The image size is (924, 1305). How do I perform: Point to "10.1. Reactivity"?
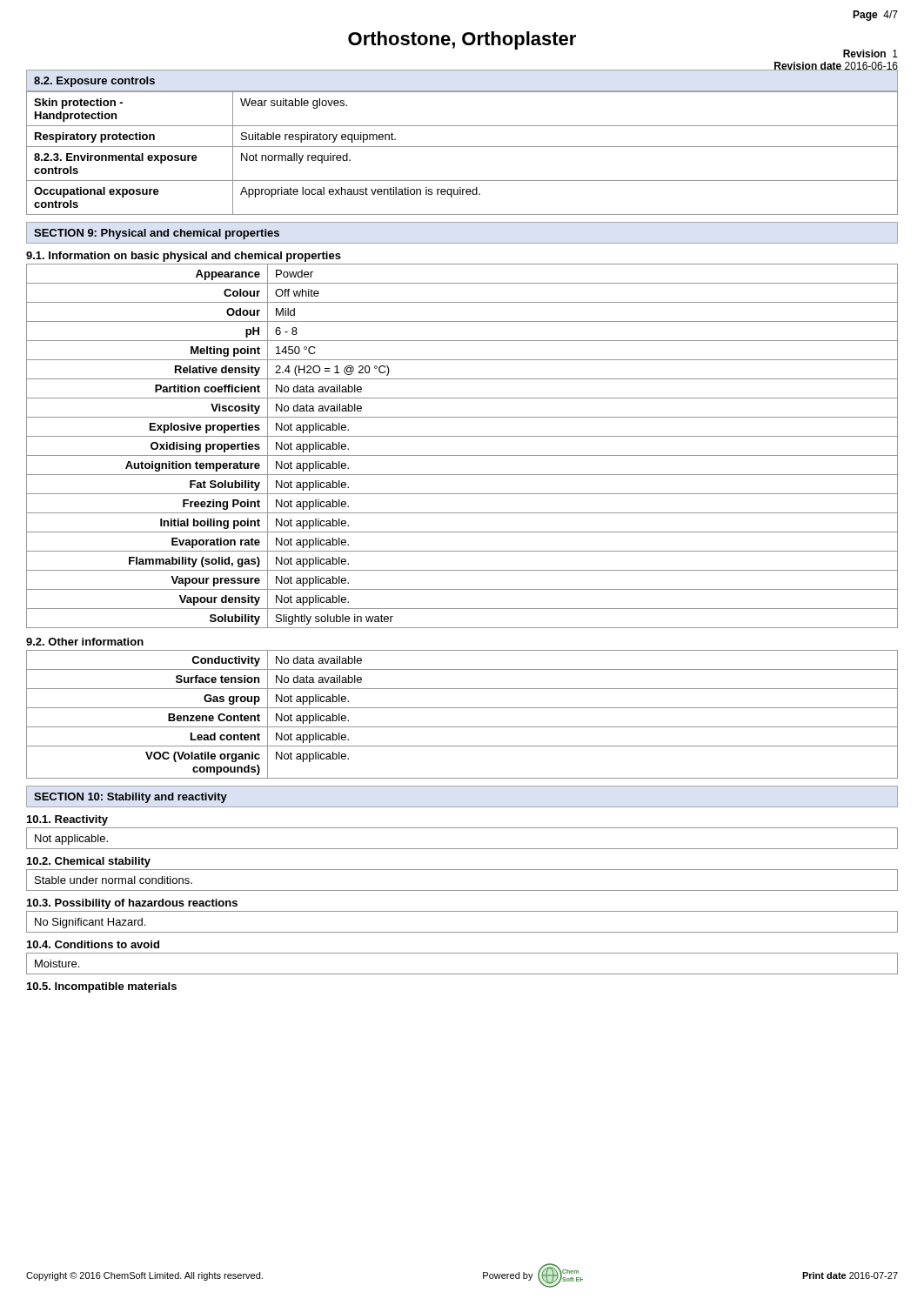pos(67,819)
